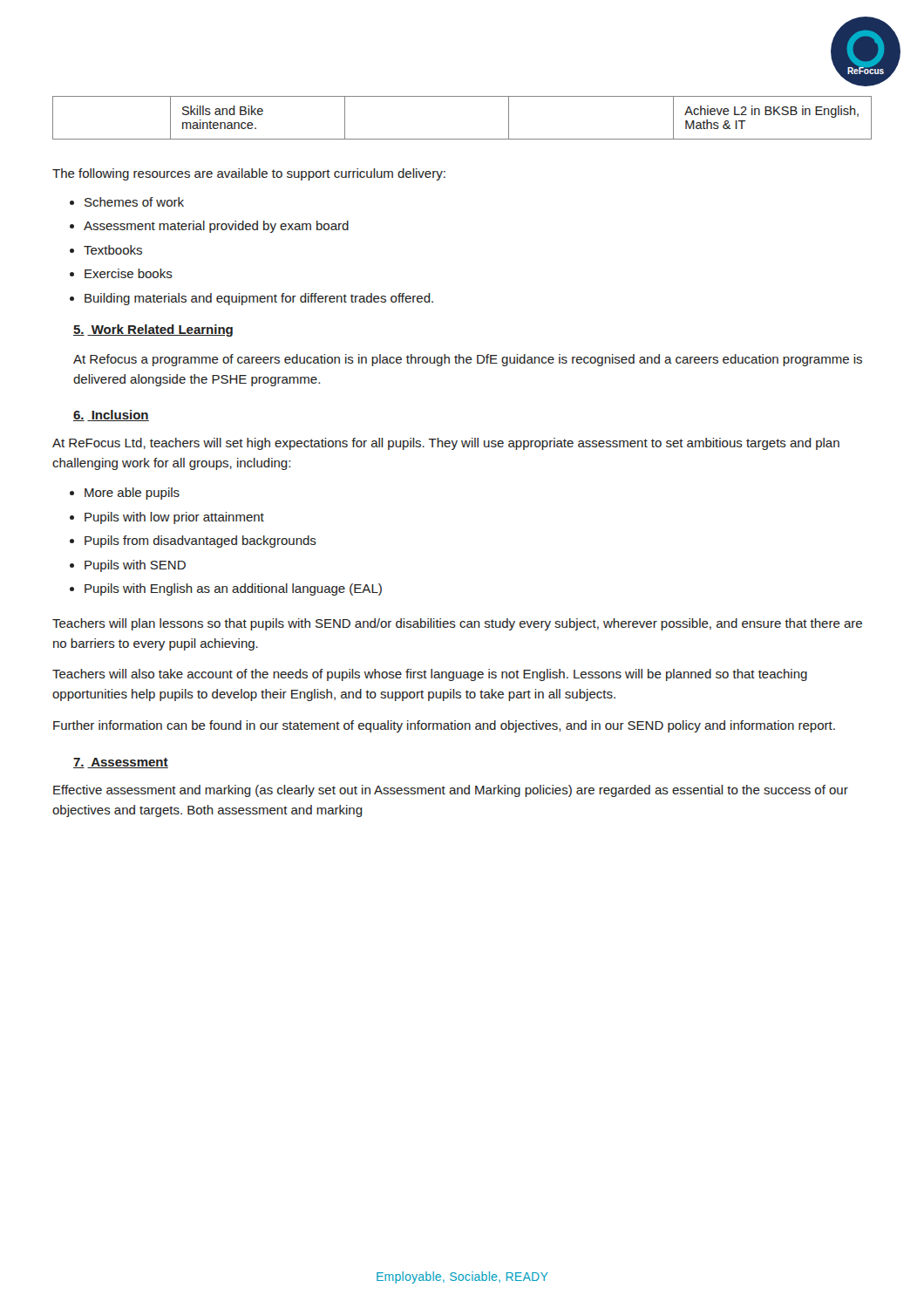Image resolution: width=924 pixels, height=1308 pixels.
Task: Select the section header containing "6. Inclusion"
Action: (111, 414)
